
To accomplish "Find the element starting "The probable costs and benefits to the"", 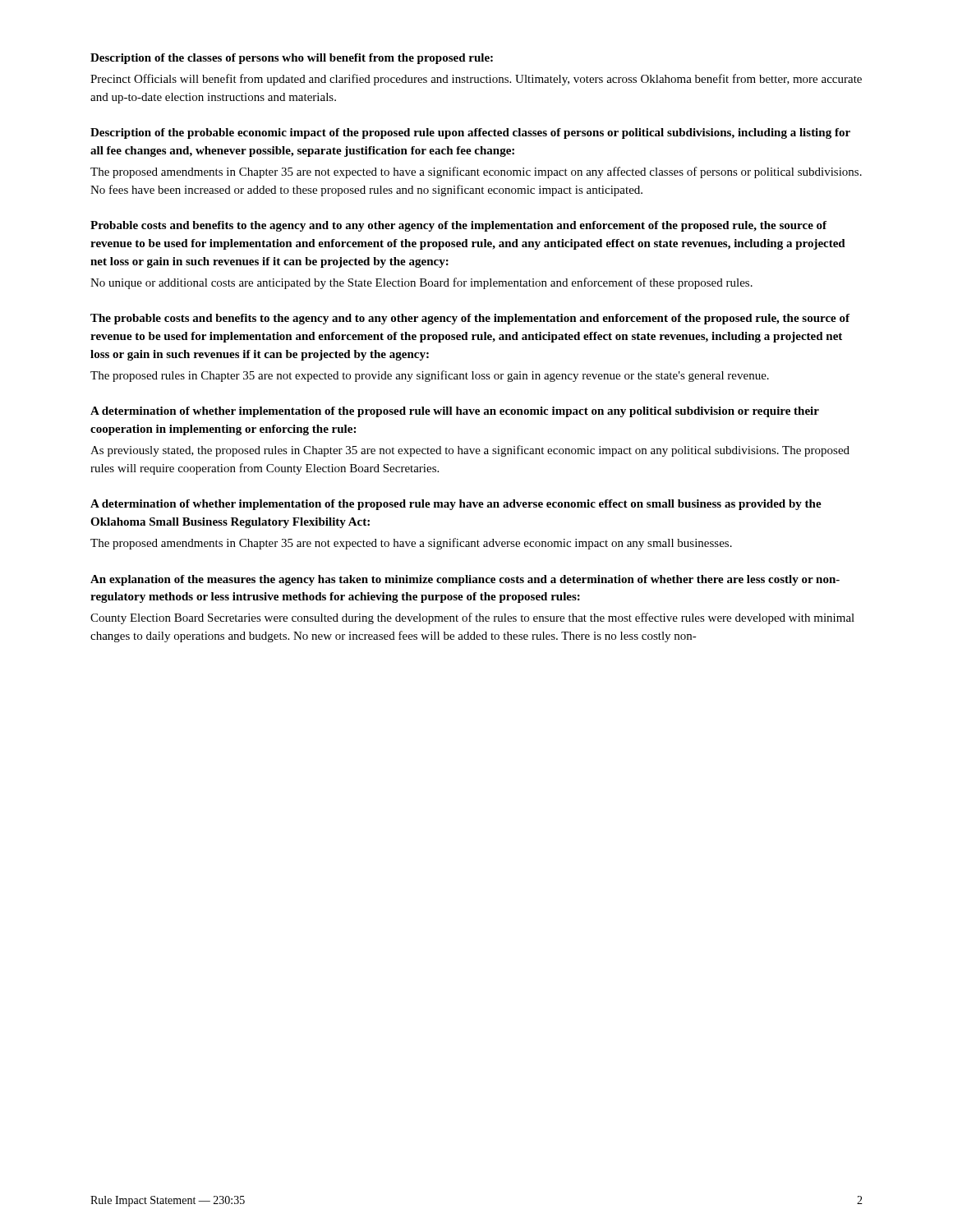I will click(x=476, y=347).
